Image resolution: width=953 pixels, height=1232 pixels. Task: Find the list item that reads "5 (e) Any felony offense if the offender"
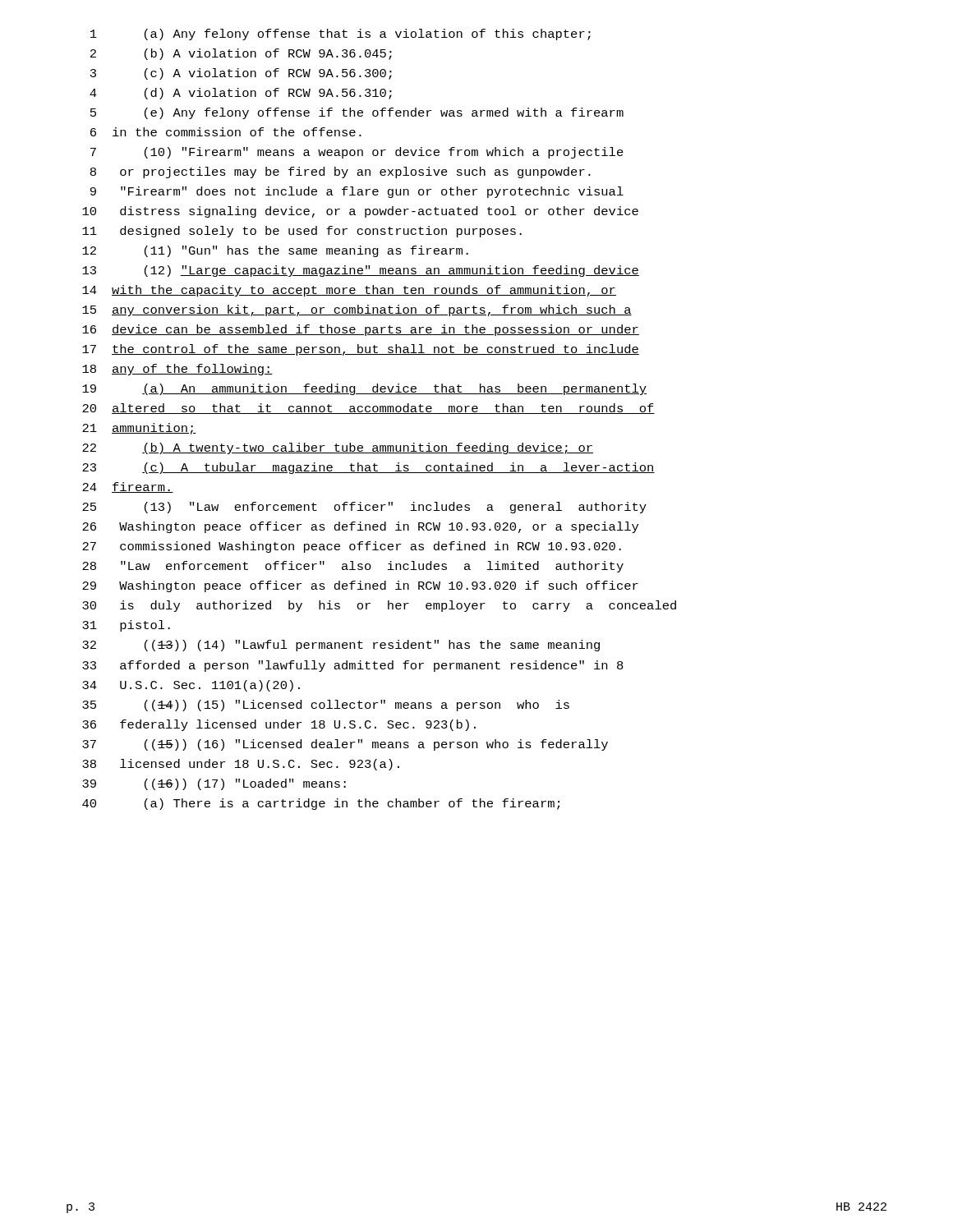pyautogui.click(x=345, y=113)
